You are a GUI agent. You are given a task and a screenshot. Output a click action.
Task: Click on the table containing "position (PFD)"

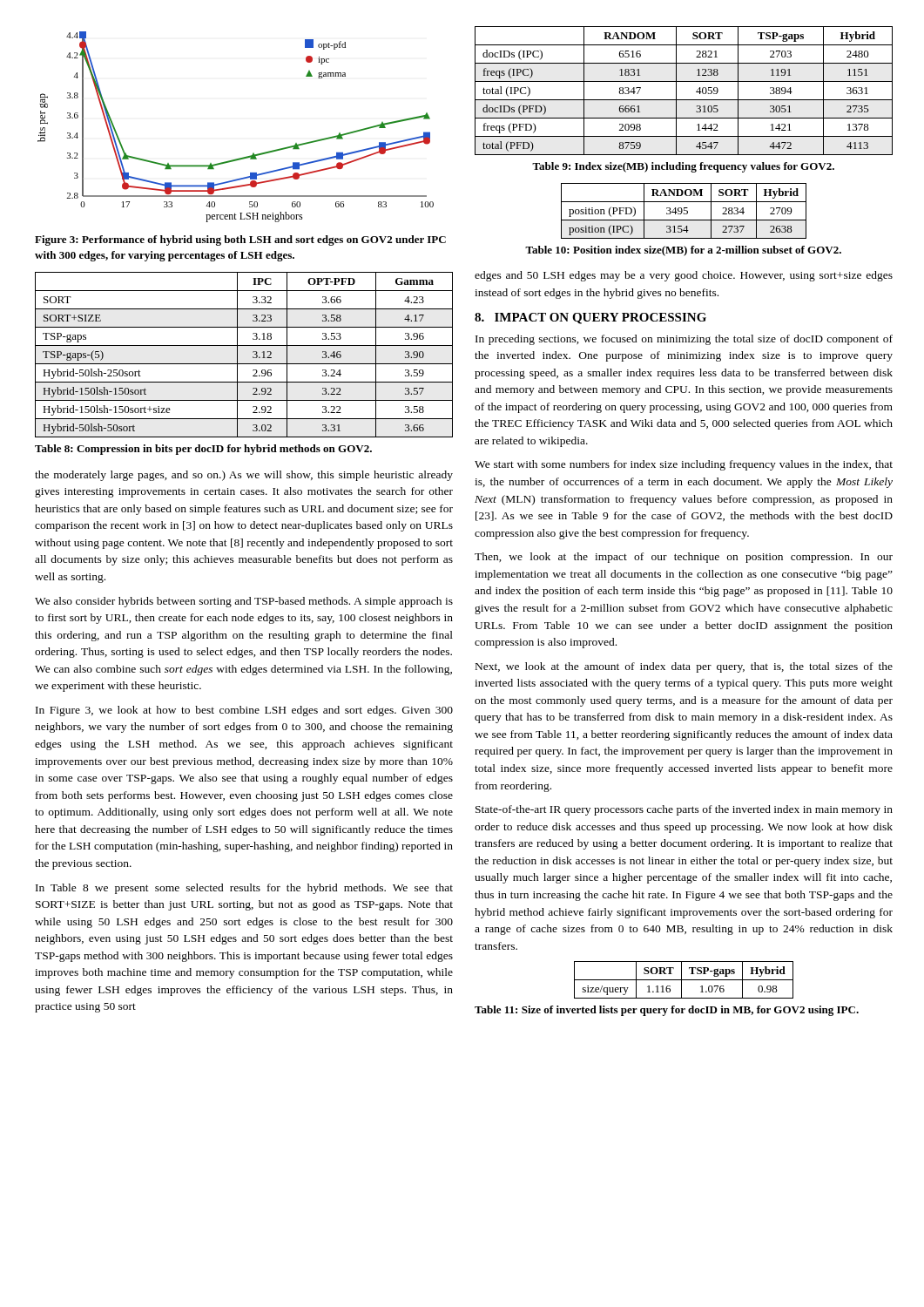point(684,211)
